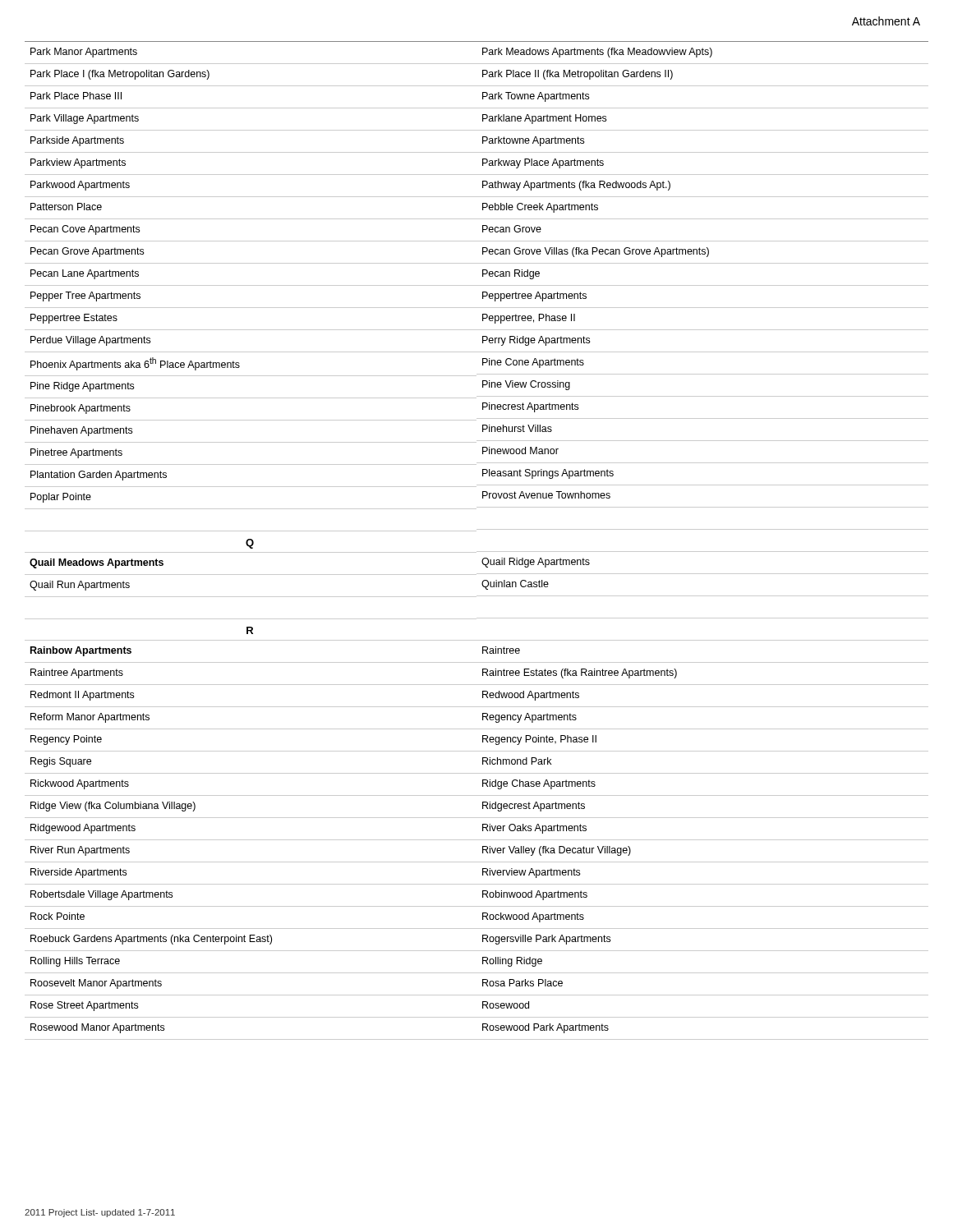Select the list item containing "Pepper Tree Apartments"
Image resolution: width=953 pixels, height=1232 pixels.
coord(85,296)
